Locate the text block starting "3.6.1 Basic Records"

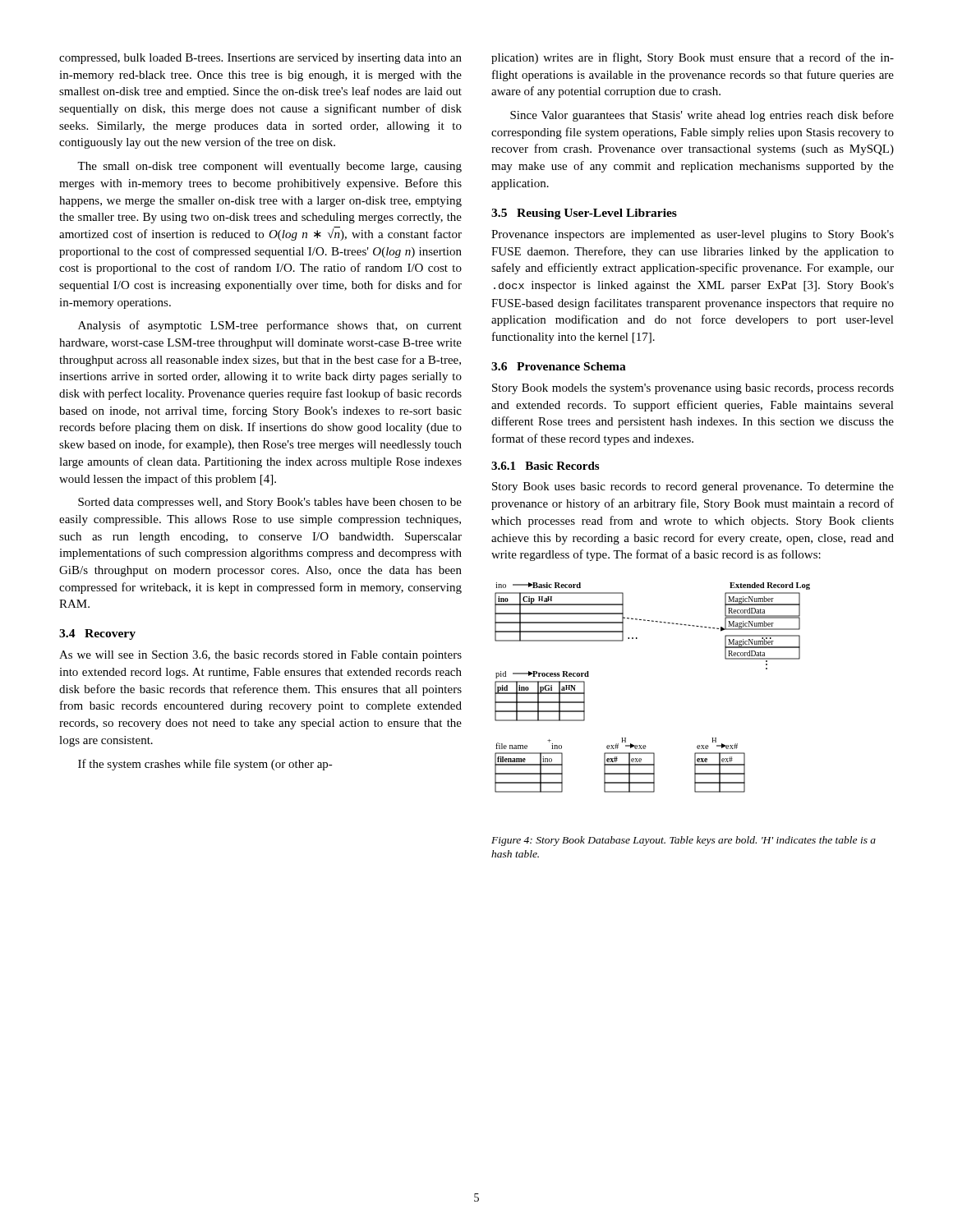pos(545,466)
